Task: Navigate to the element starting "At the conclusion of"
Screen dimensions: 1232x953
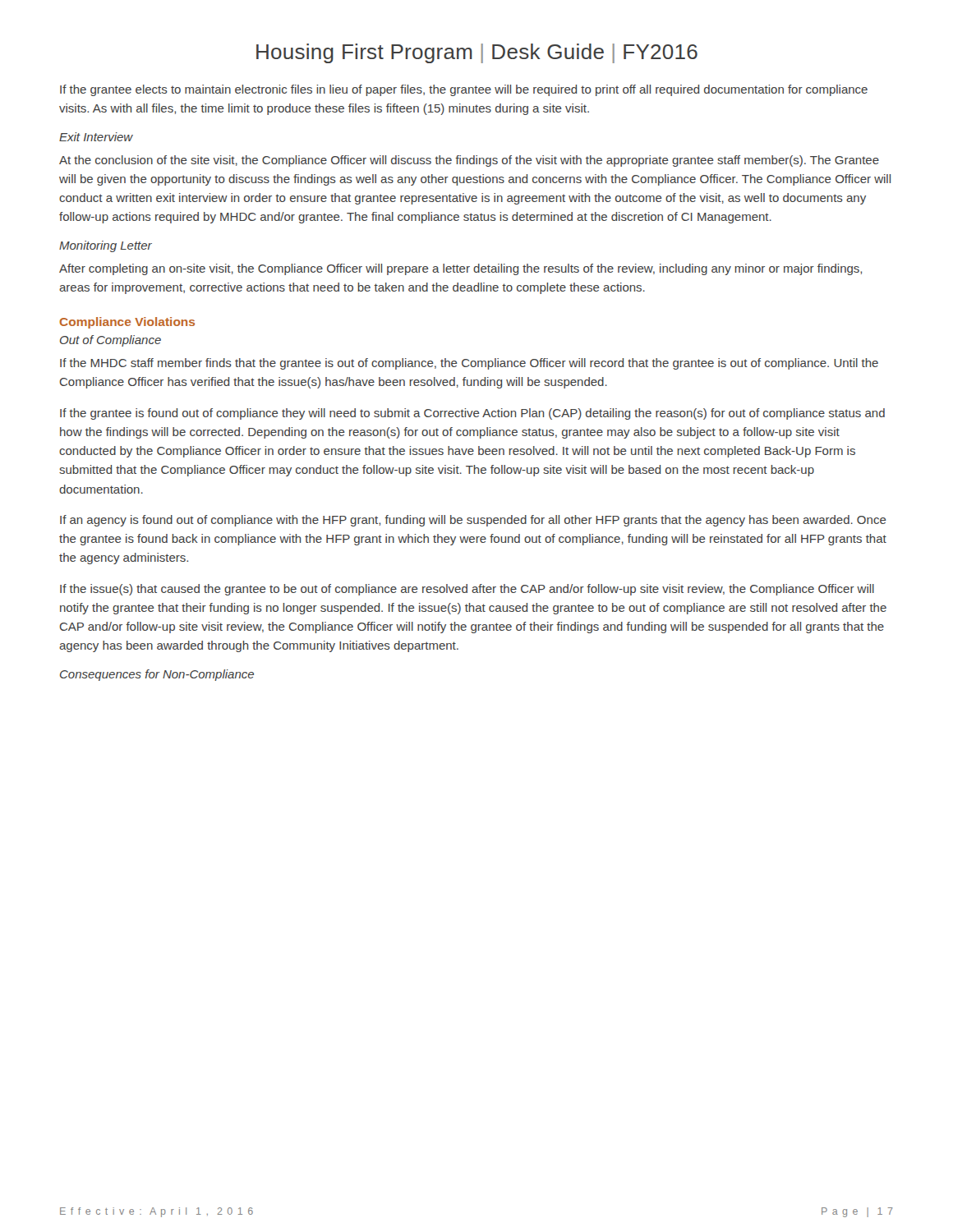Action: point(475,188)
